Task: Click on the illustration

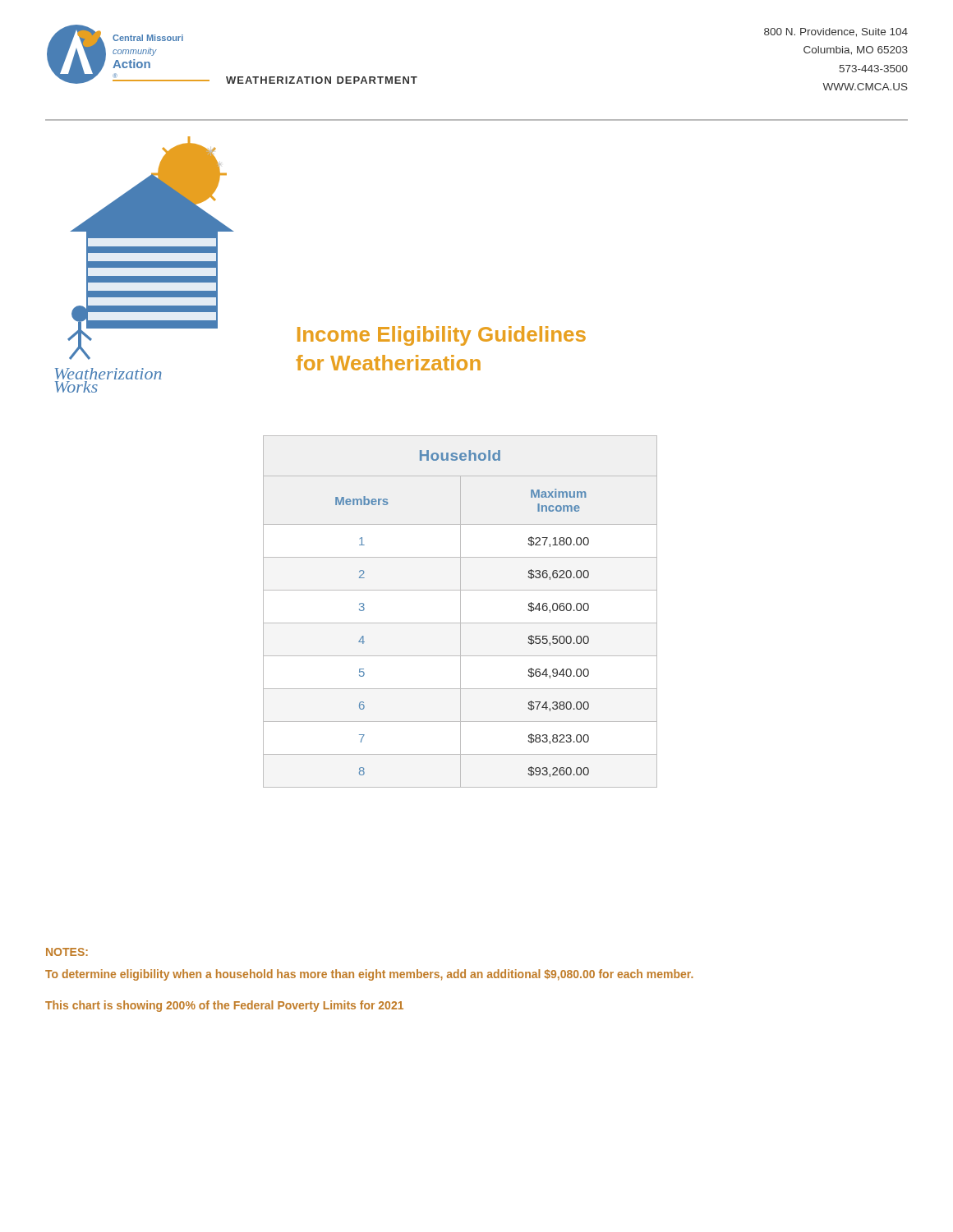Action: [154, 256]
